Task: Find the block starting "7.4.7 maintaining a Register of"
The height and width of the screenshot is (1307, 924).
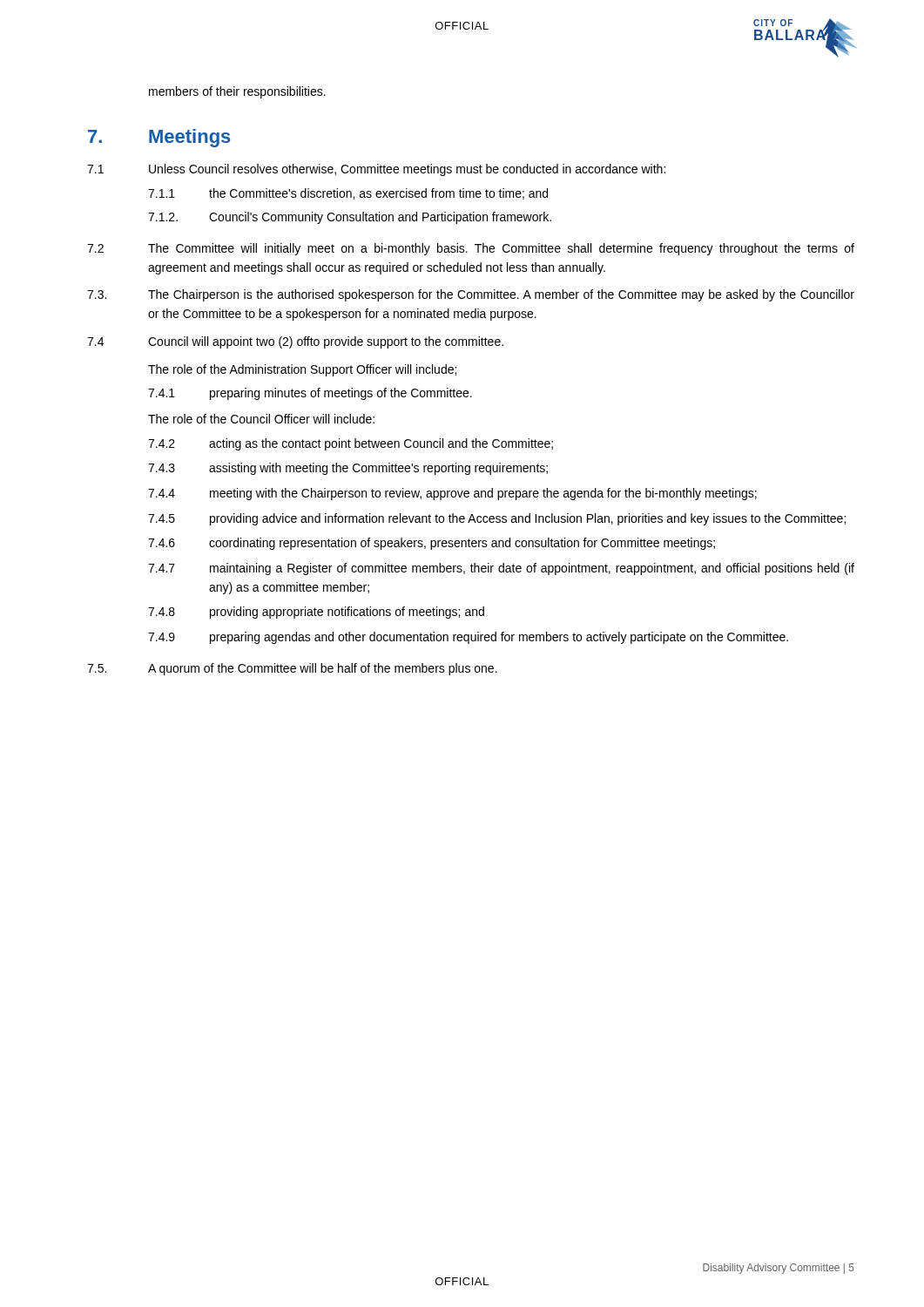Action: pos(501,578)
